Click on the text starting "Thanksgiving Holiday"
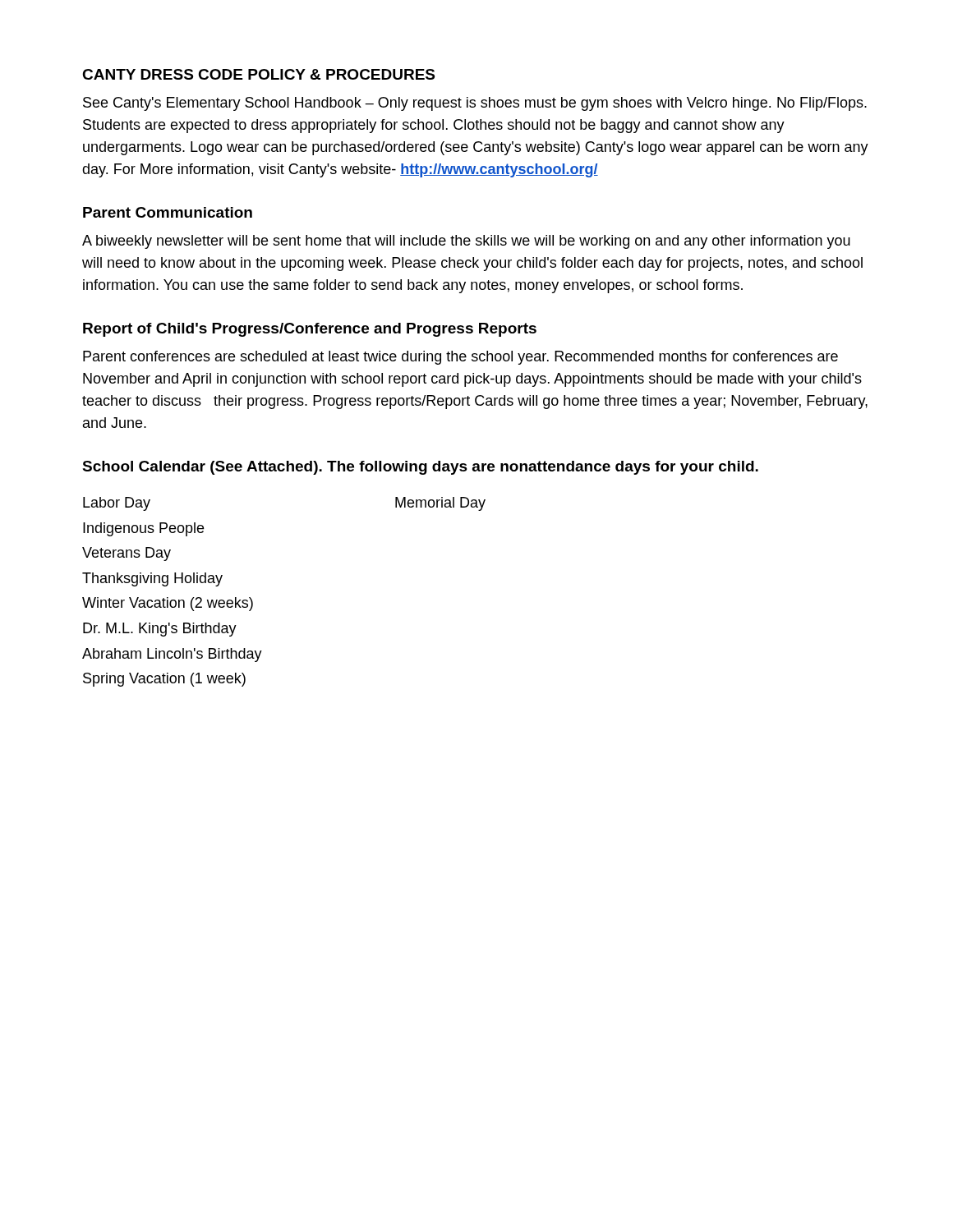The width and height of the screenshot is (953, 1232). [x=152, y=578]
